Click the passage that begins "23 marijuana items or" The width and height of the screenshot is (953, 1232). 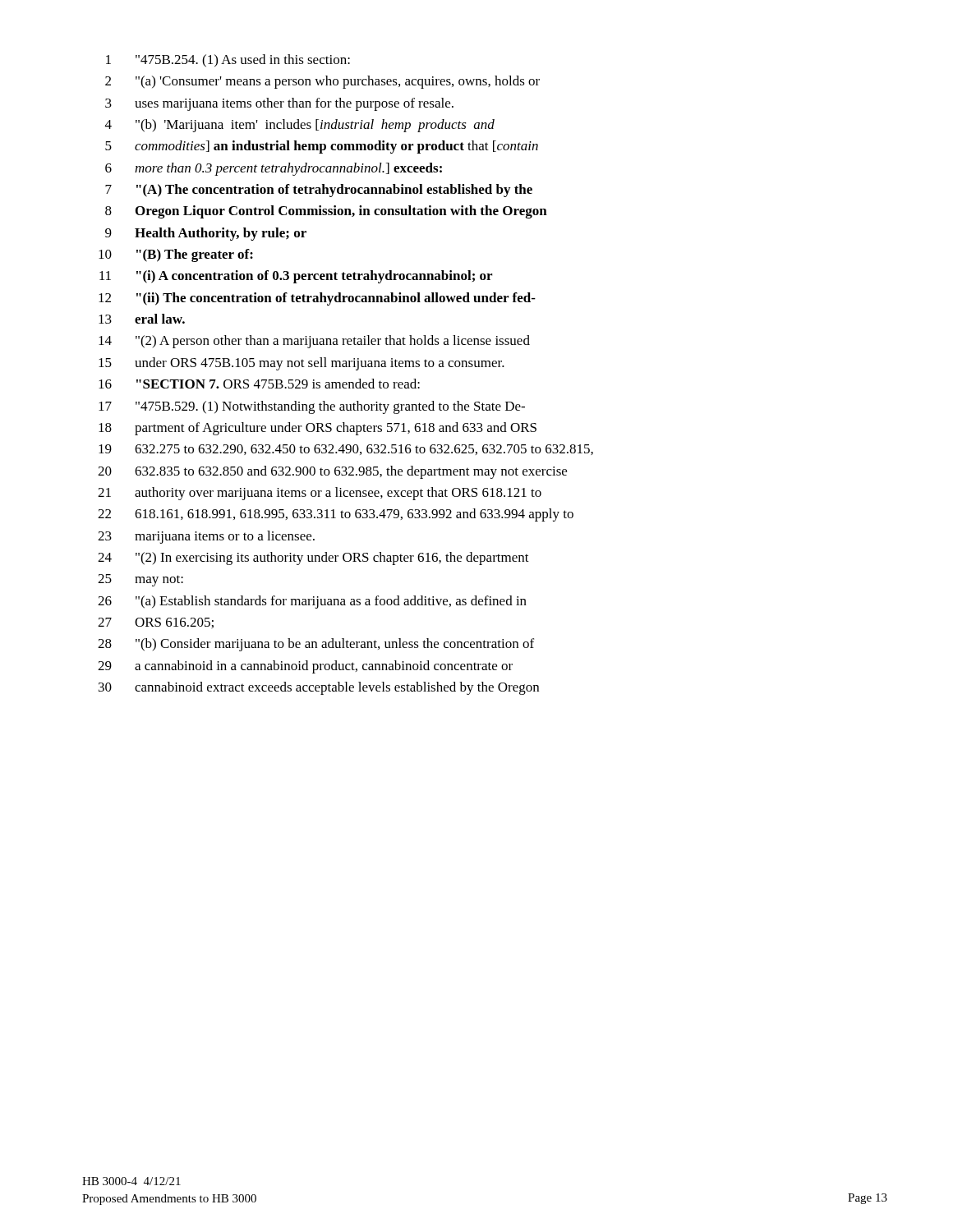tap(206, 537)
